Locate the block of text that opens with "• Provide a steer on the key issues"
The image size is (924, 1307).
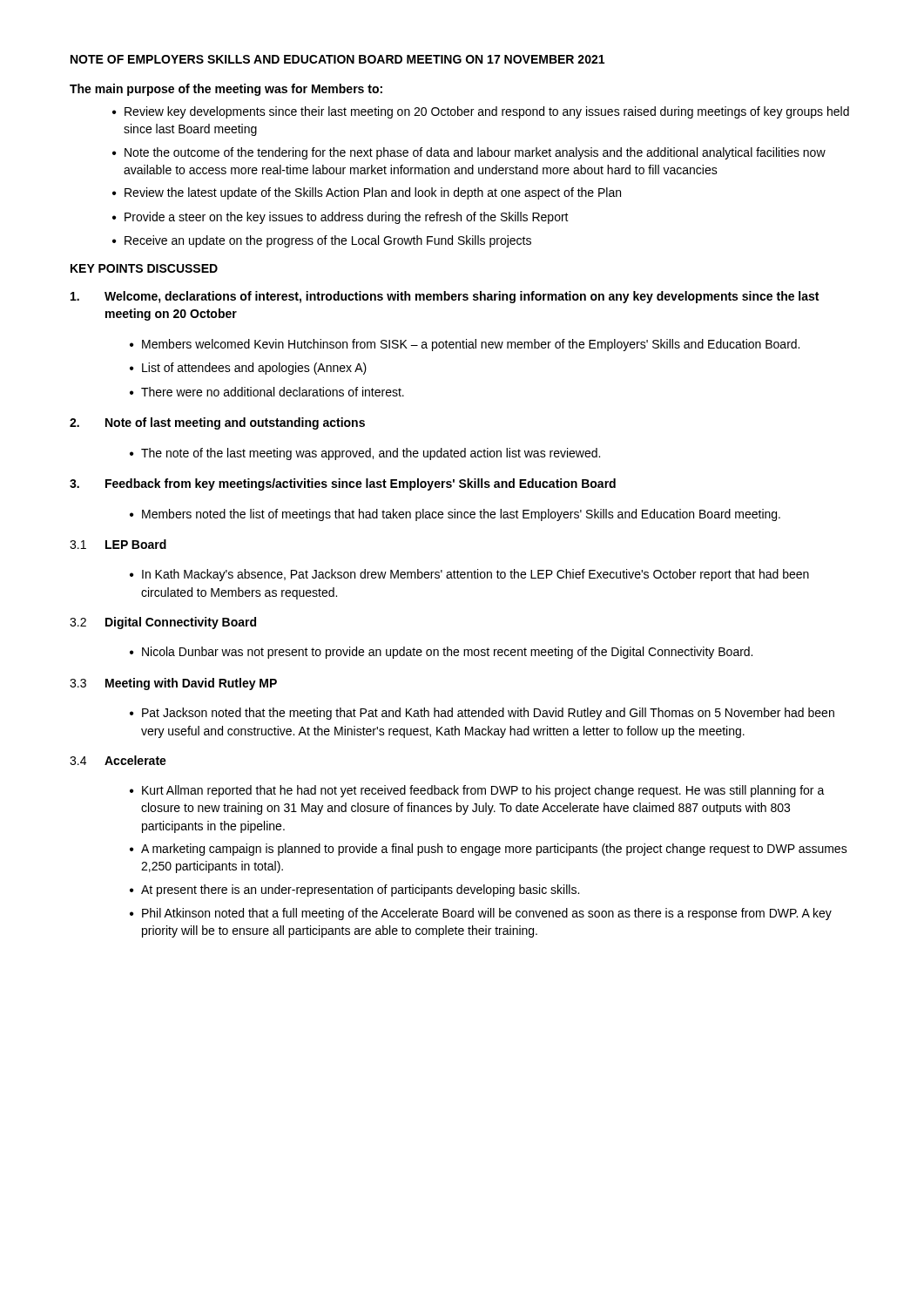pyautogui.click(x=479, y=217)
